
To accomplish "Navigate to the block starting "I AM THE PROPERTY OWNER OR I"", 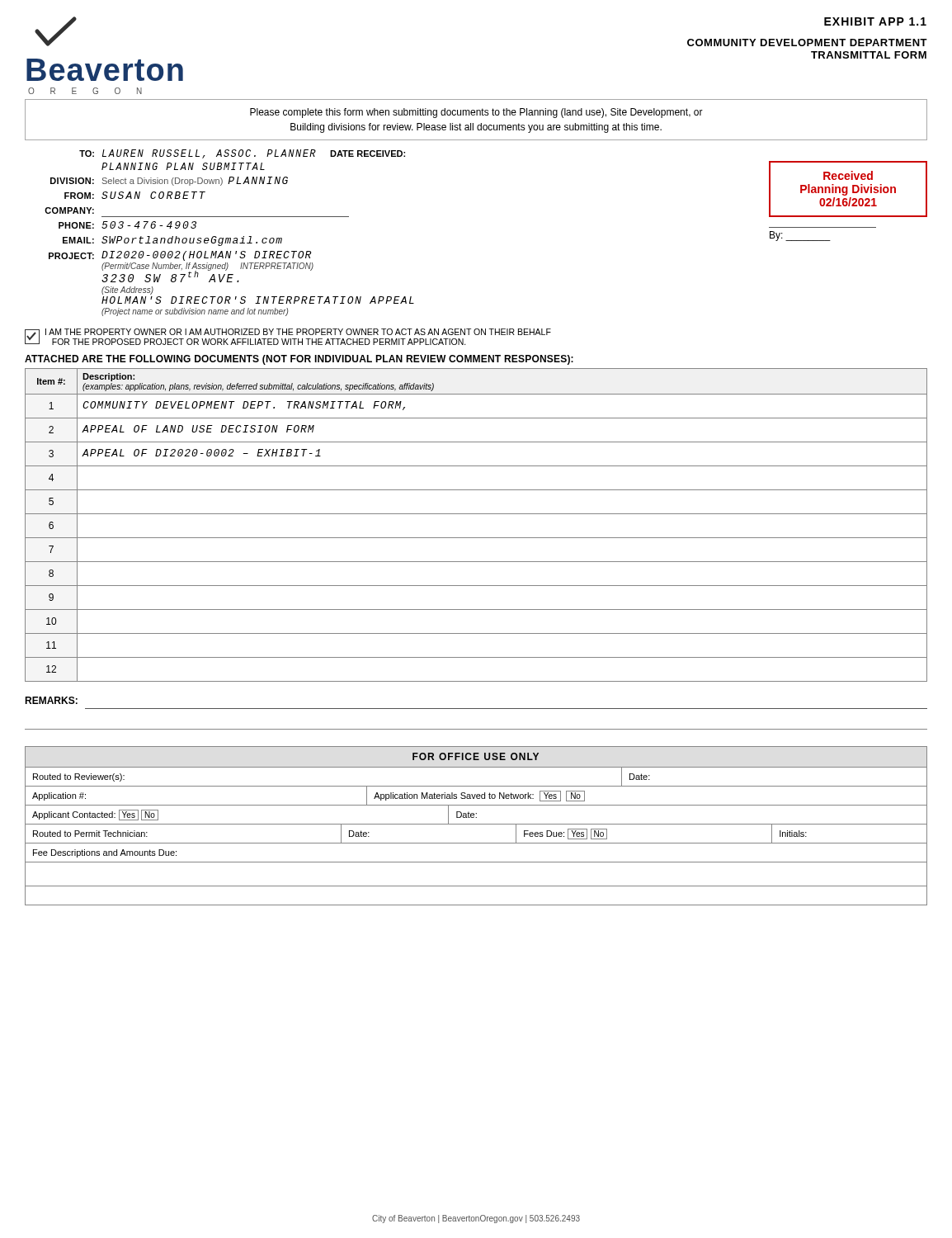I will coord(288,336).
